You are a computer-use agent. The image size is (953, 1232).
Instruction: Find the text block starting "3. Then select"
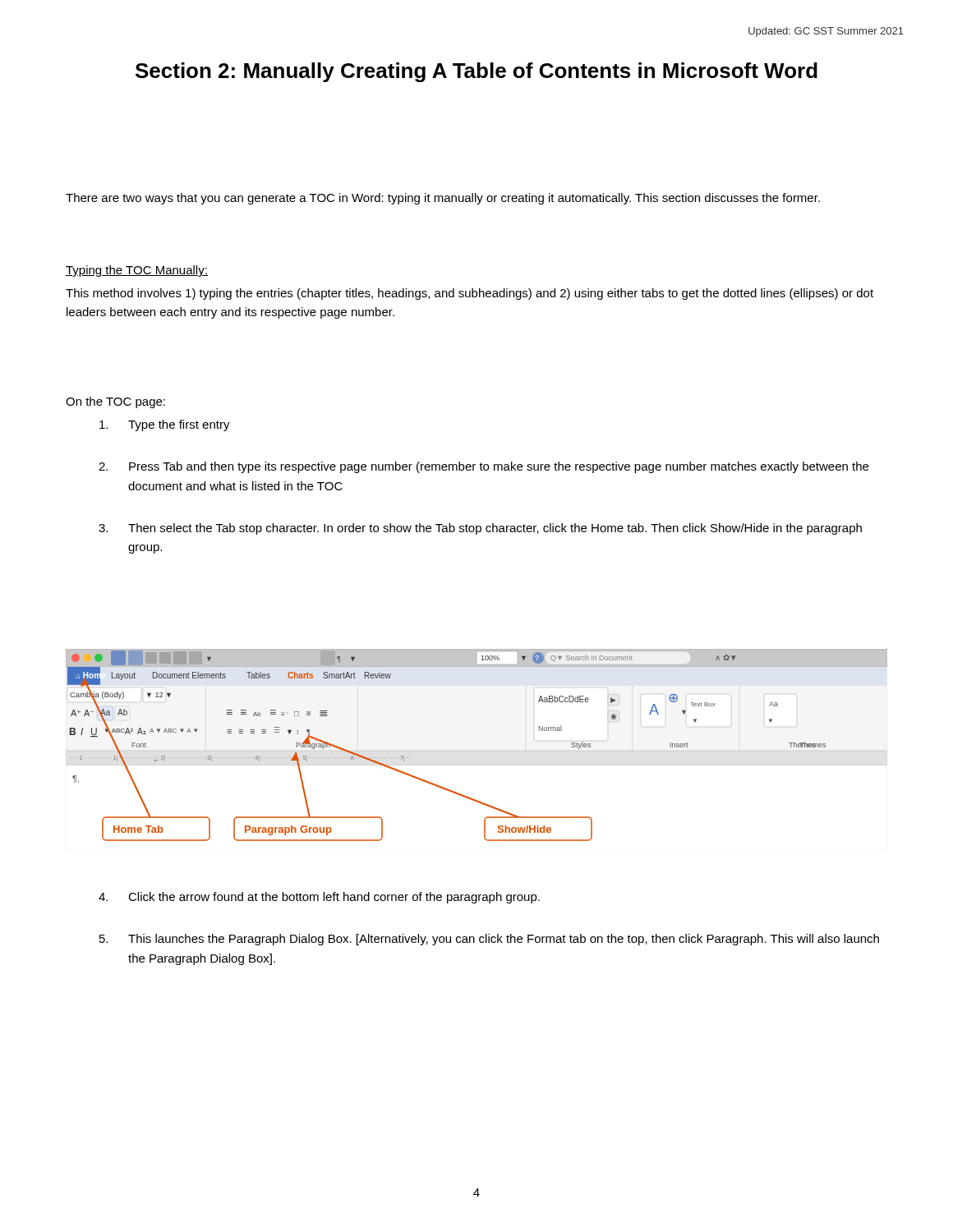click(x=493, y=537)
